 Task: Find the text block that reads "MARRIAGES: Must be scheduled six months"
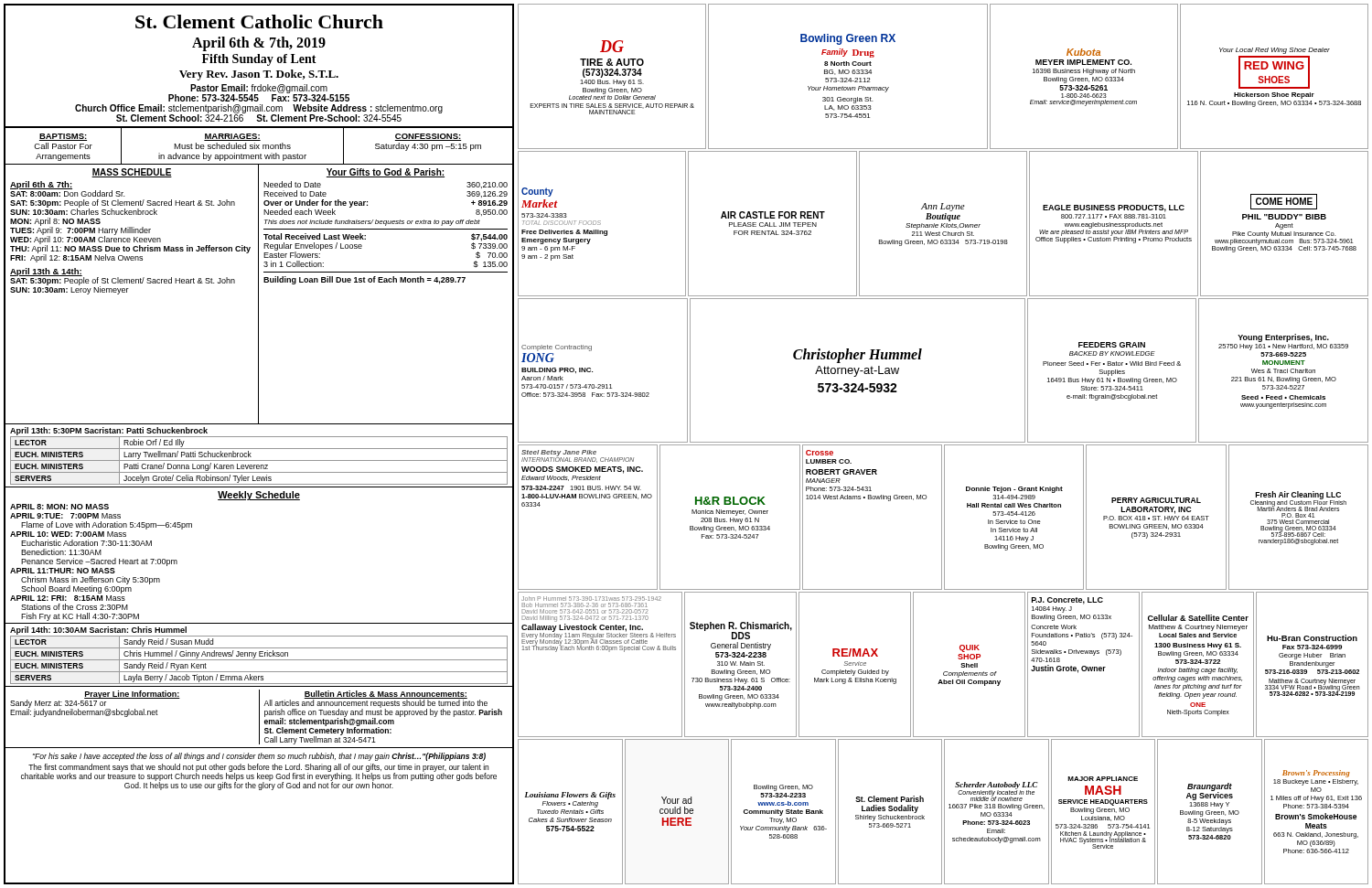pos(232,146)
